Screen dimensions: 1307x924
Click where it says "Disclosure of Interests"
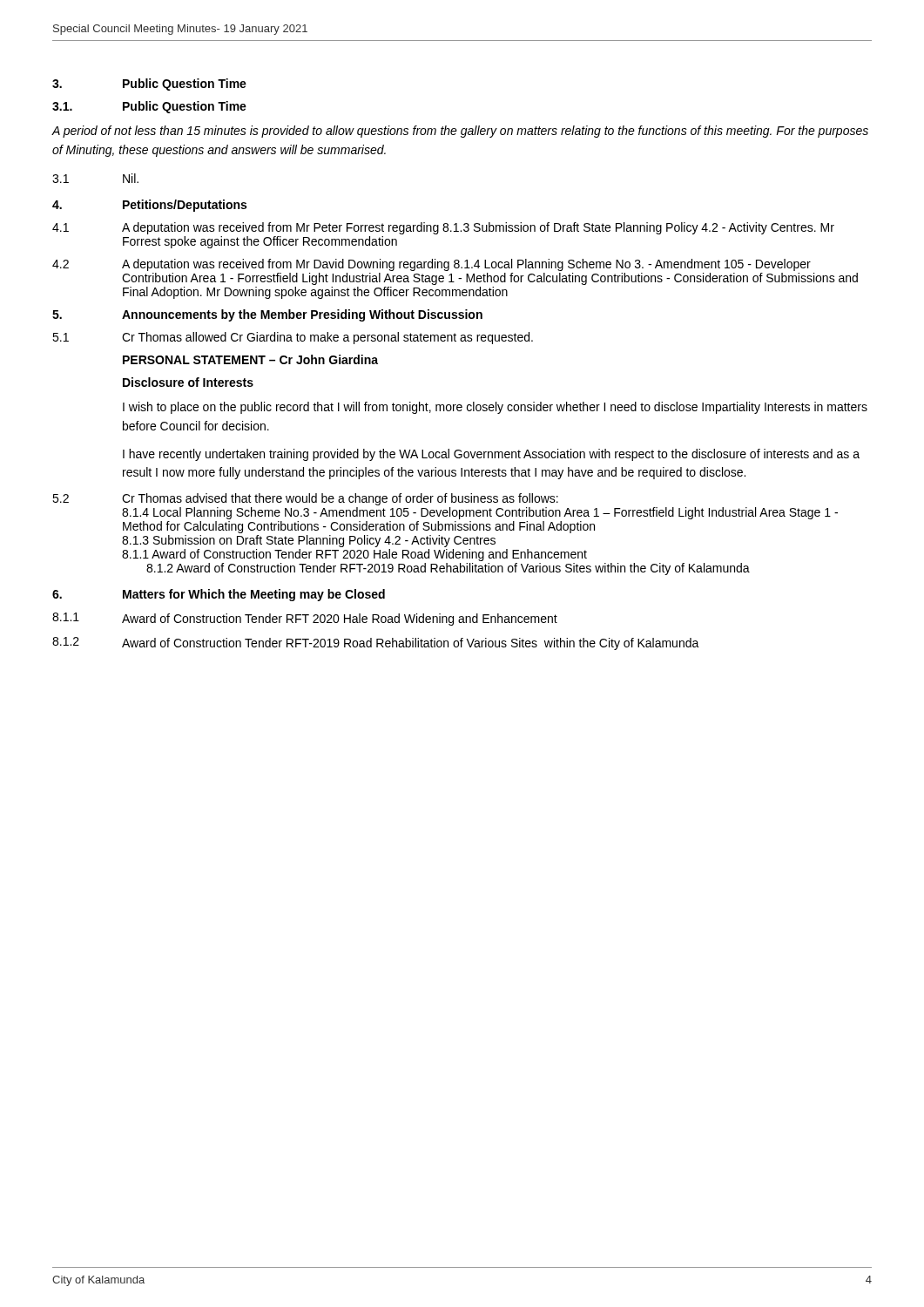(x=188, y=382)
